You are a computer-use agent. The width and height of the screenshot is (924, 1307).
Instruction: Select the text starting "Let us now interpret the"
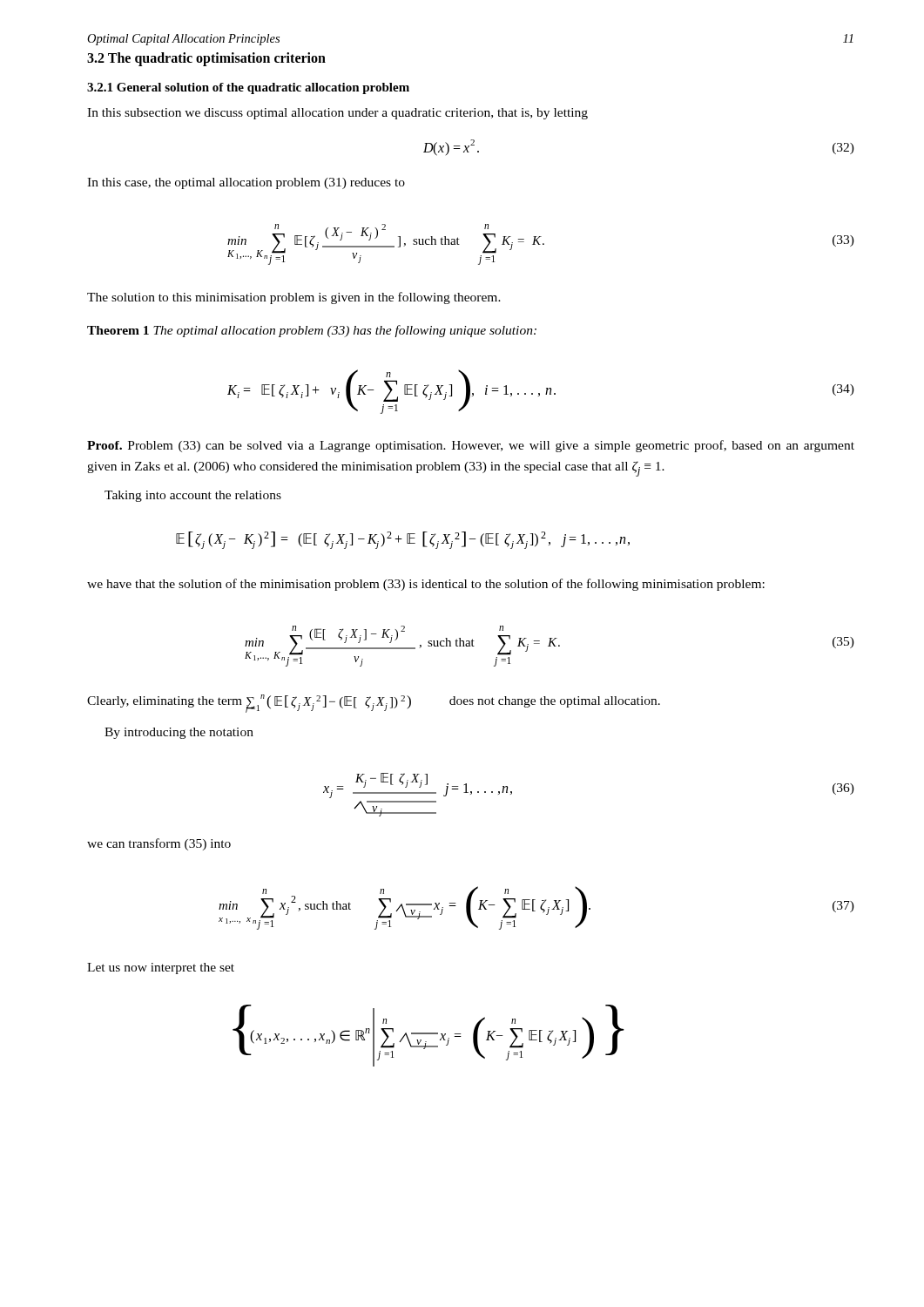[x=161, y=967]
